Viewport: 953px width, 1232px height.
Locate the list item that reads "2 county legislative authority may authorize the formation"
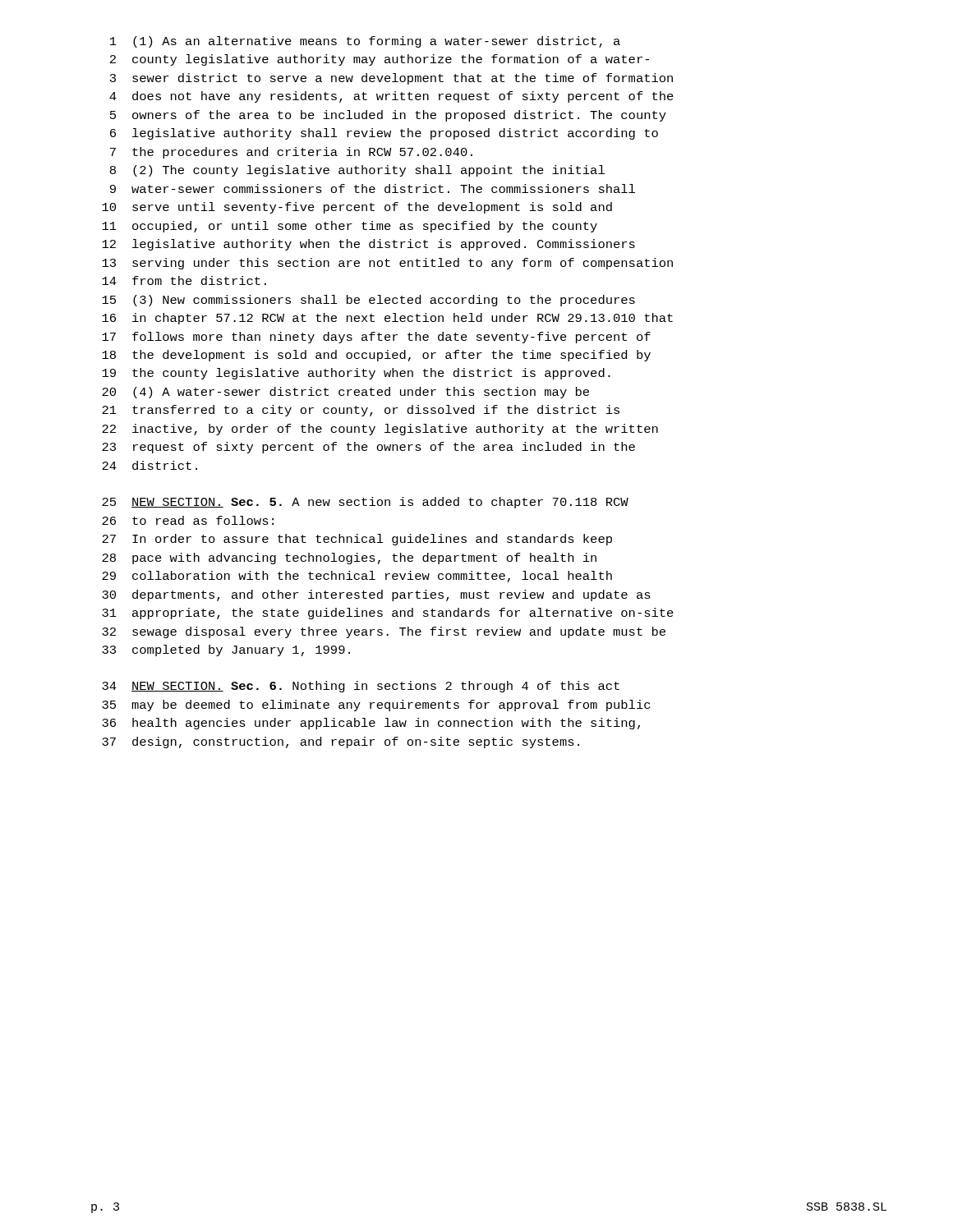point(489,60)
